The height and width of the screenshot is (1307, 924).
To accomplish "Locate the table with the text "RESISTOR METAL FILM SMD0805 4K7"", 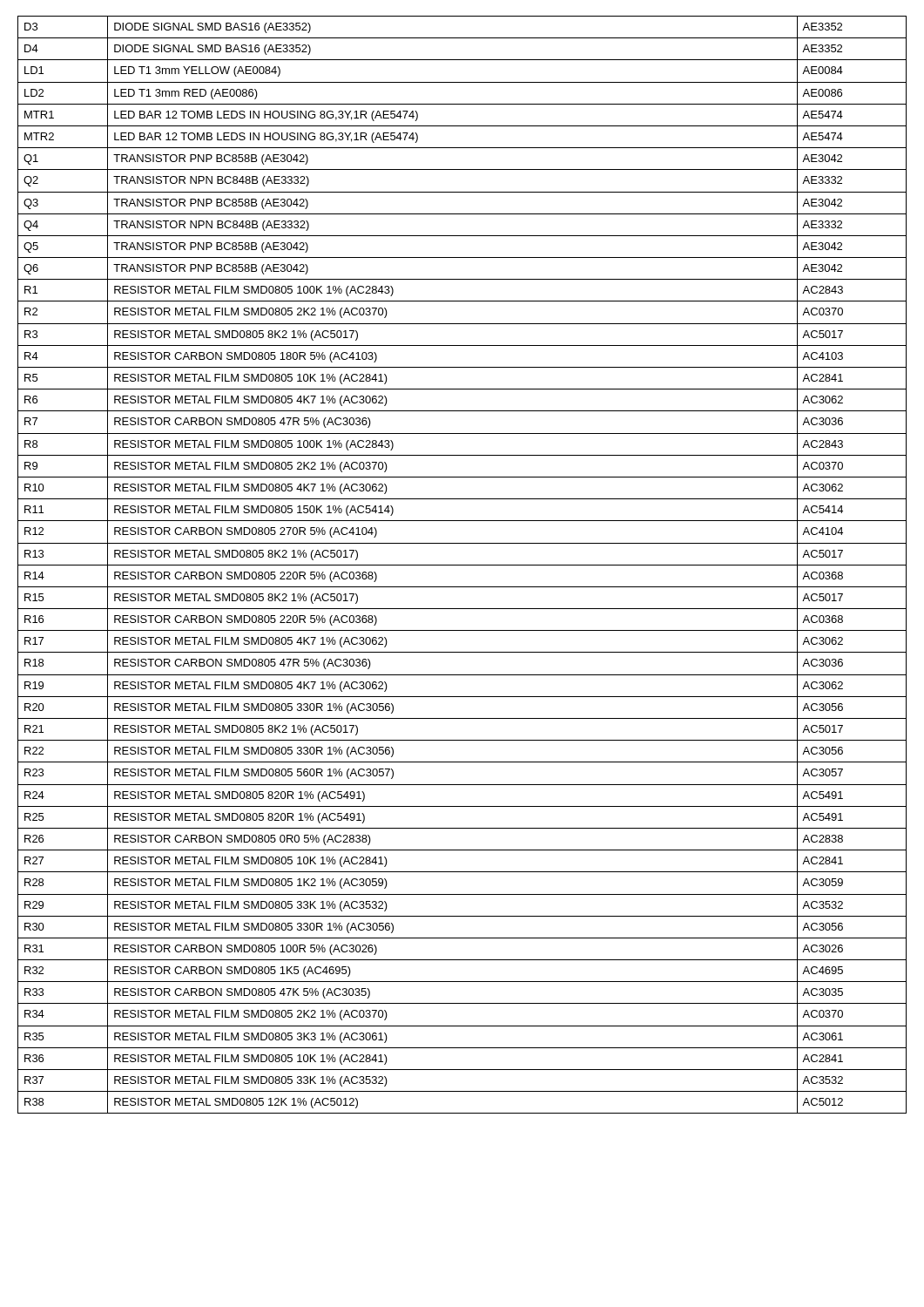I will point(462,565).
